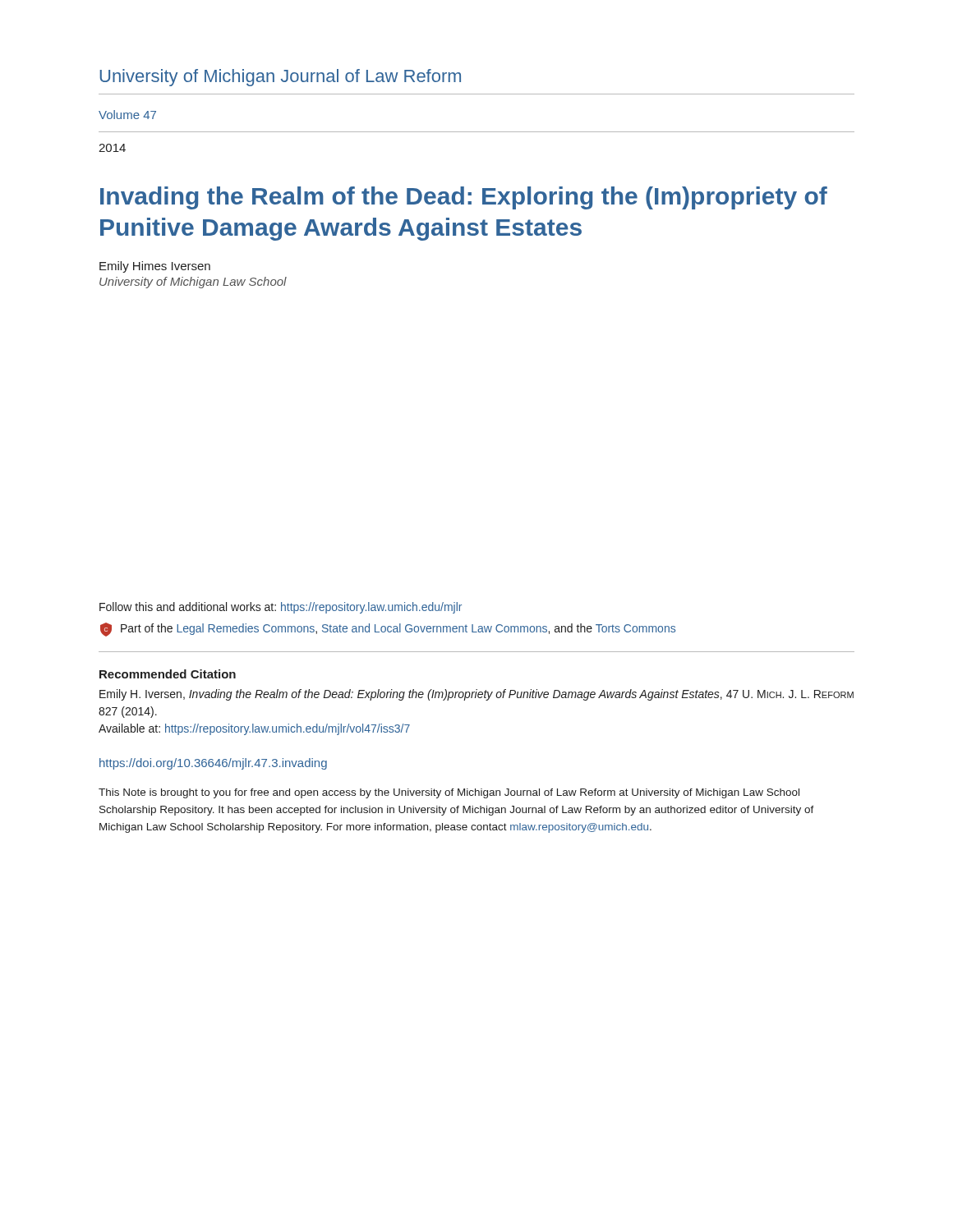Image resolution: width=953 pixels, height=1232 pixels.
Task: Find the section header that reads "Recommended Citation"
Action: point(168,674)
